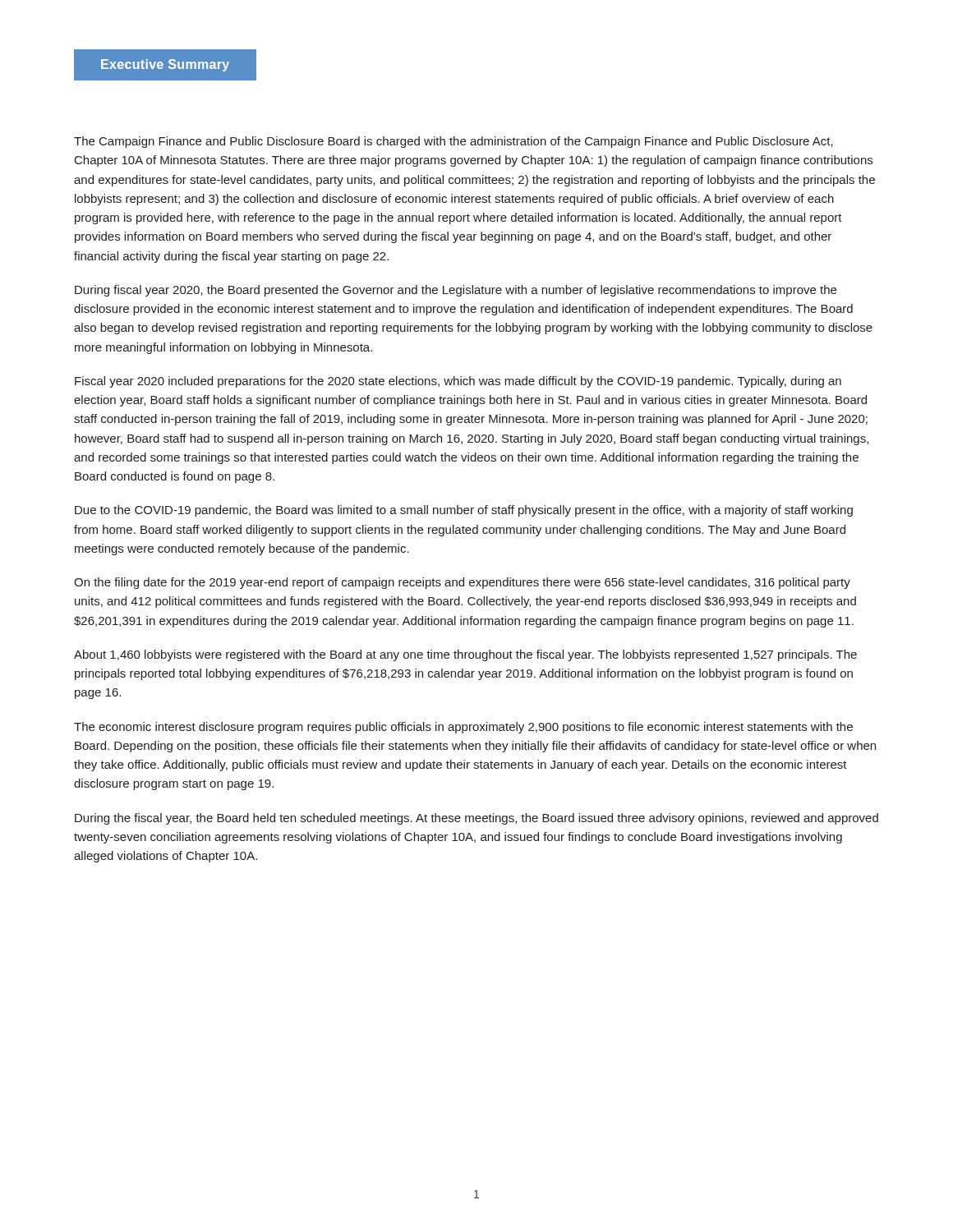Screen dimensions: 1232x953
Task: Click on the text block that reads "On the filing date for the 2019"
Action: 465,601
